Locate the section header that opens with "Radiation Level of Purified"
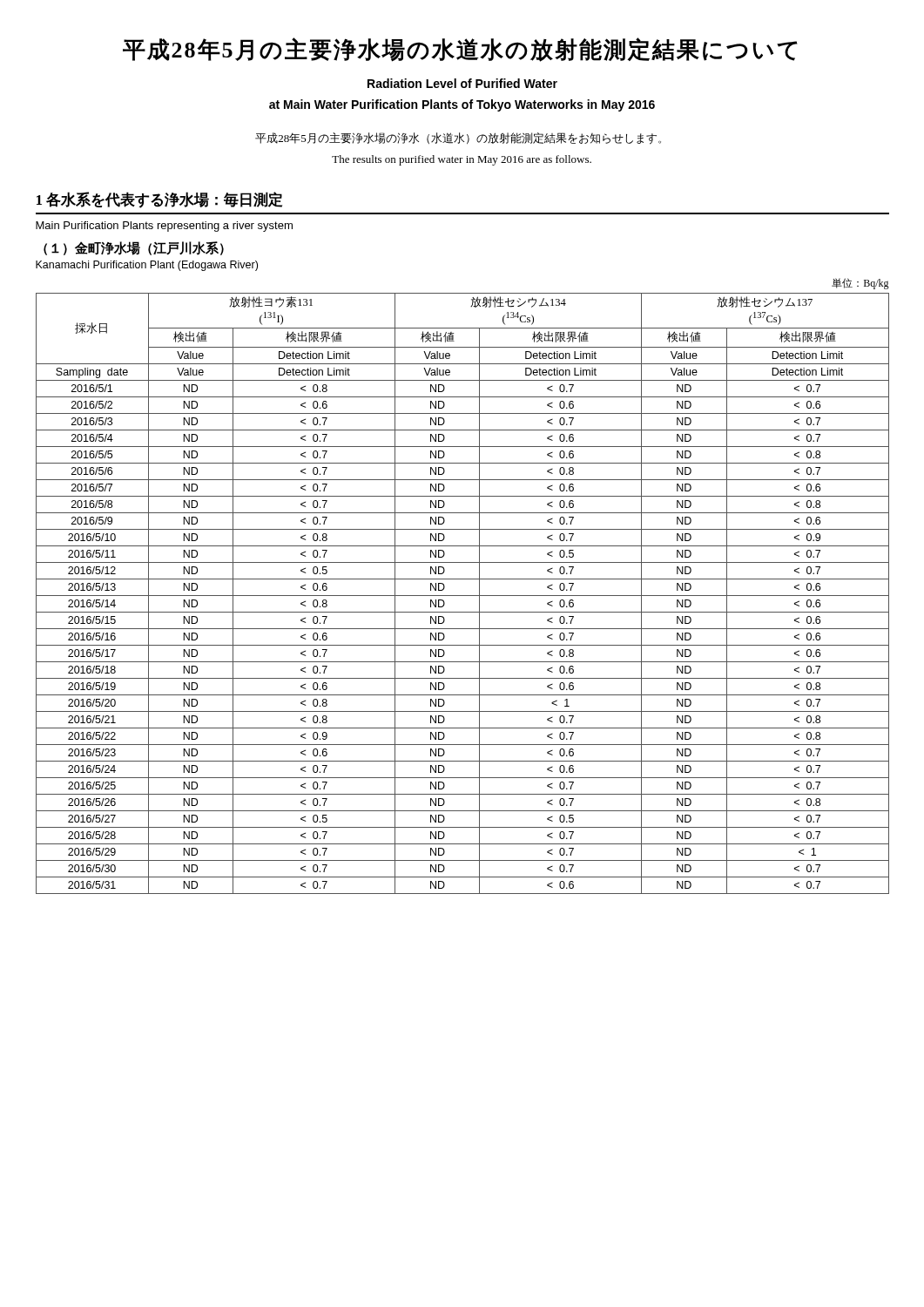 coord(462,94)
